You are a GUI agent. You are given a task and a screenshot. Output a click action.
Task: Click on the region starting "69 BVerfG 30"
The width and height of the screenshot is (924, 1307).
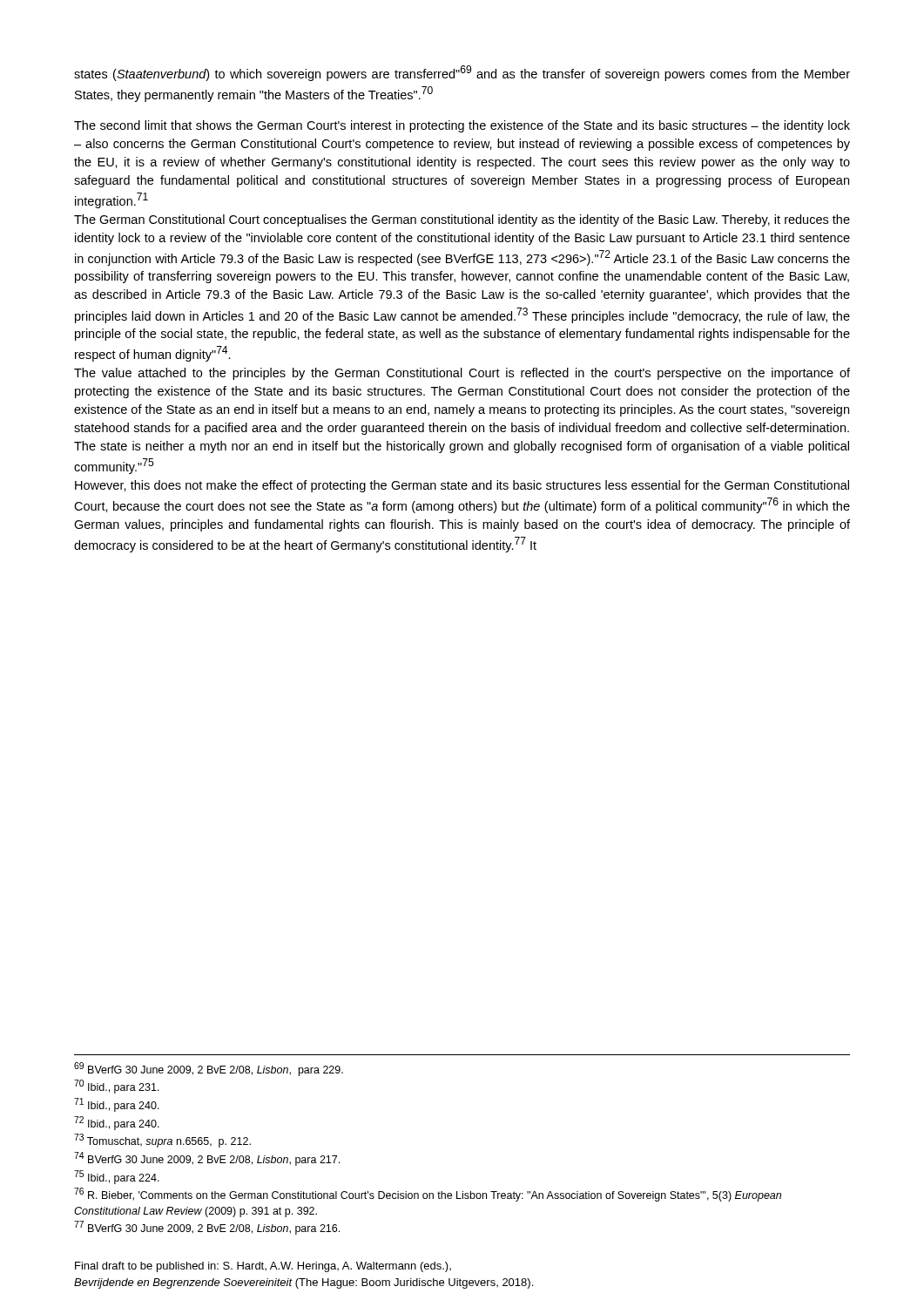(209, 1069)
